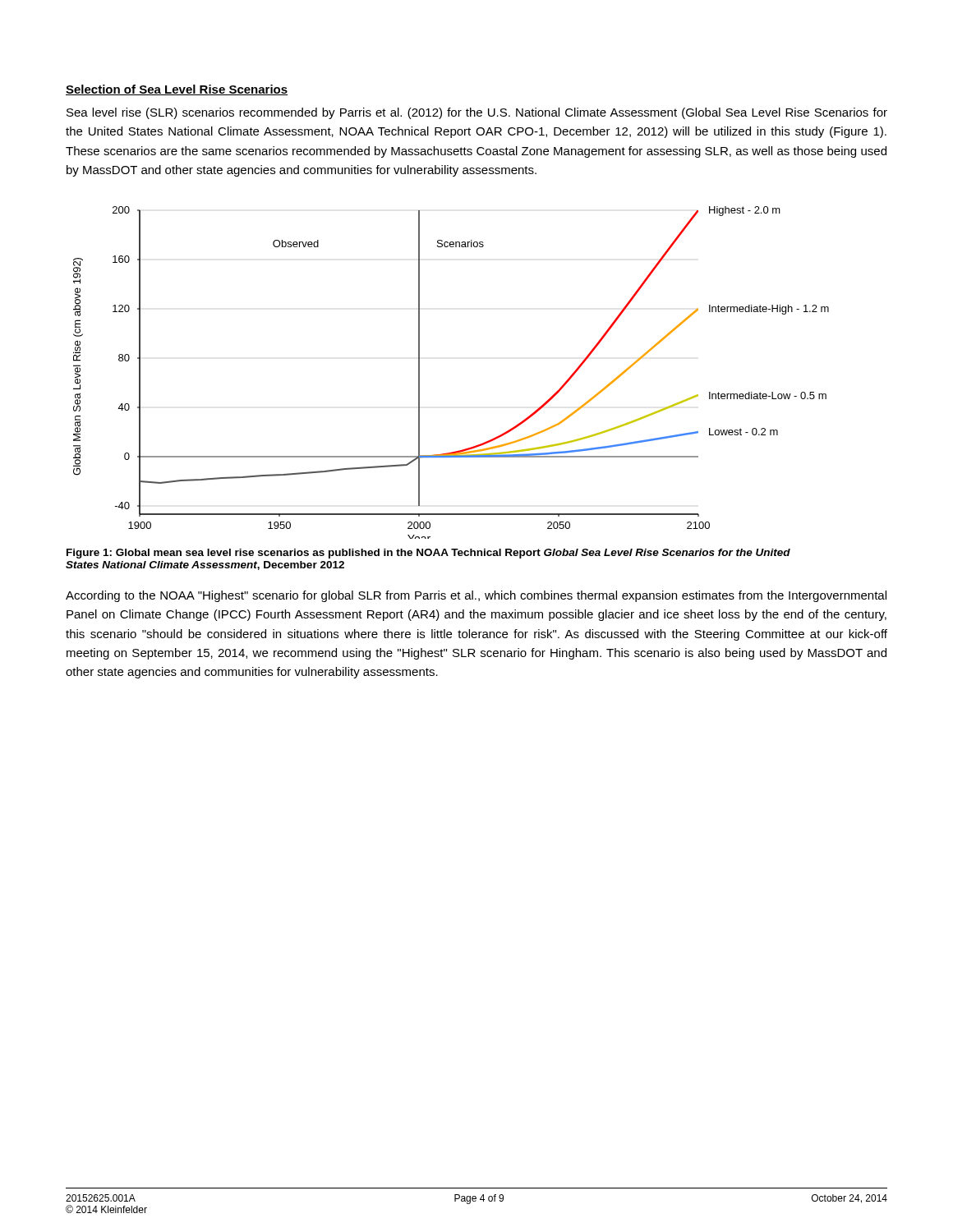This screenshot has width=953, height=1232.
Task: Where is the section header that starts "Selection of Sea Level"?
Action: click(x=177, y=89)
